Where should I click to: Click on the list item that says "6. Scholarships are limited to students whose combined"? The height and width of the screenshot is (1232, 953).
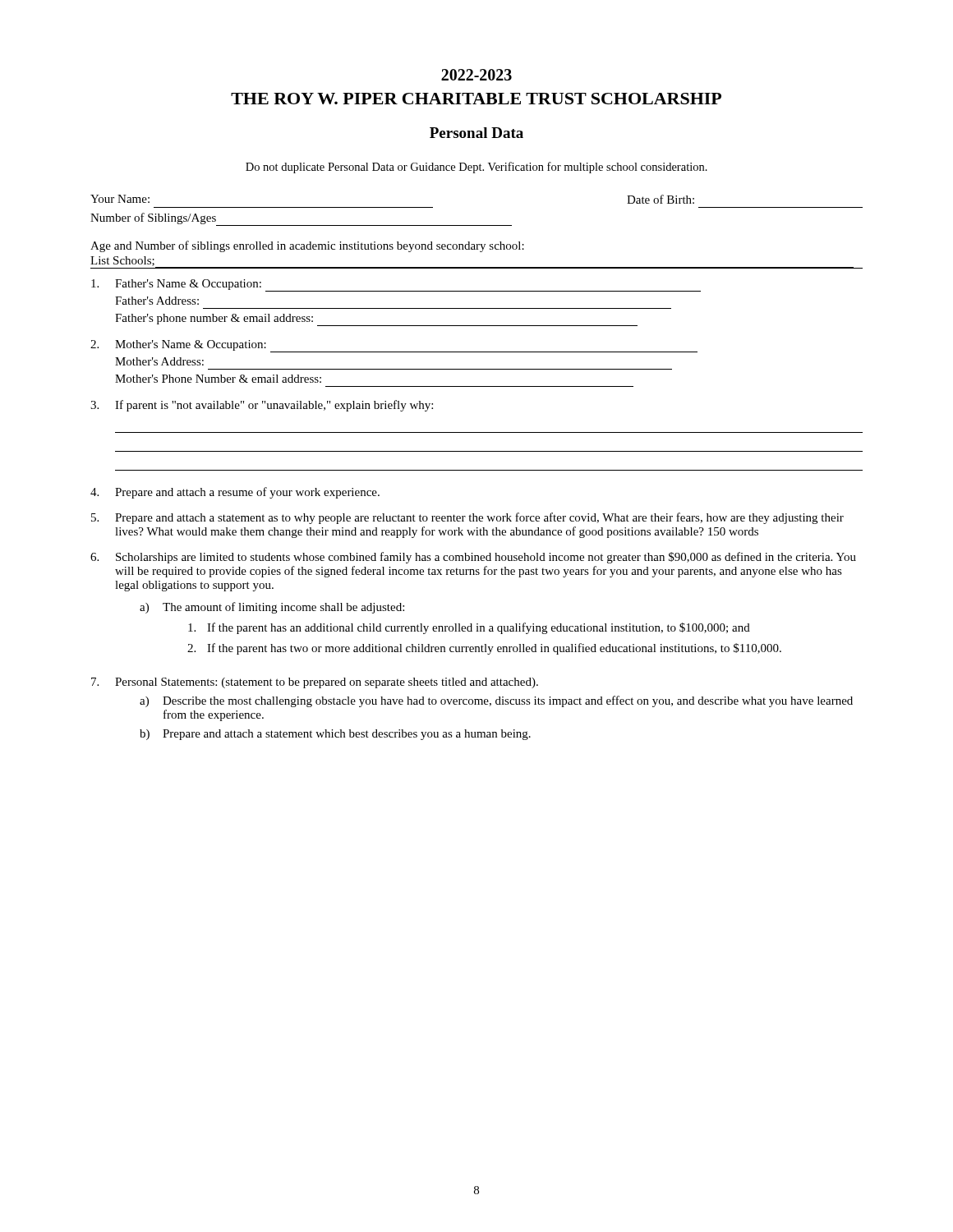[x=473, y=558]
